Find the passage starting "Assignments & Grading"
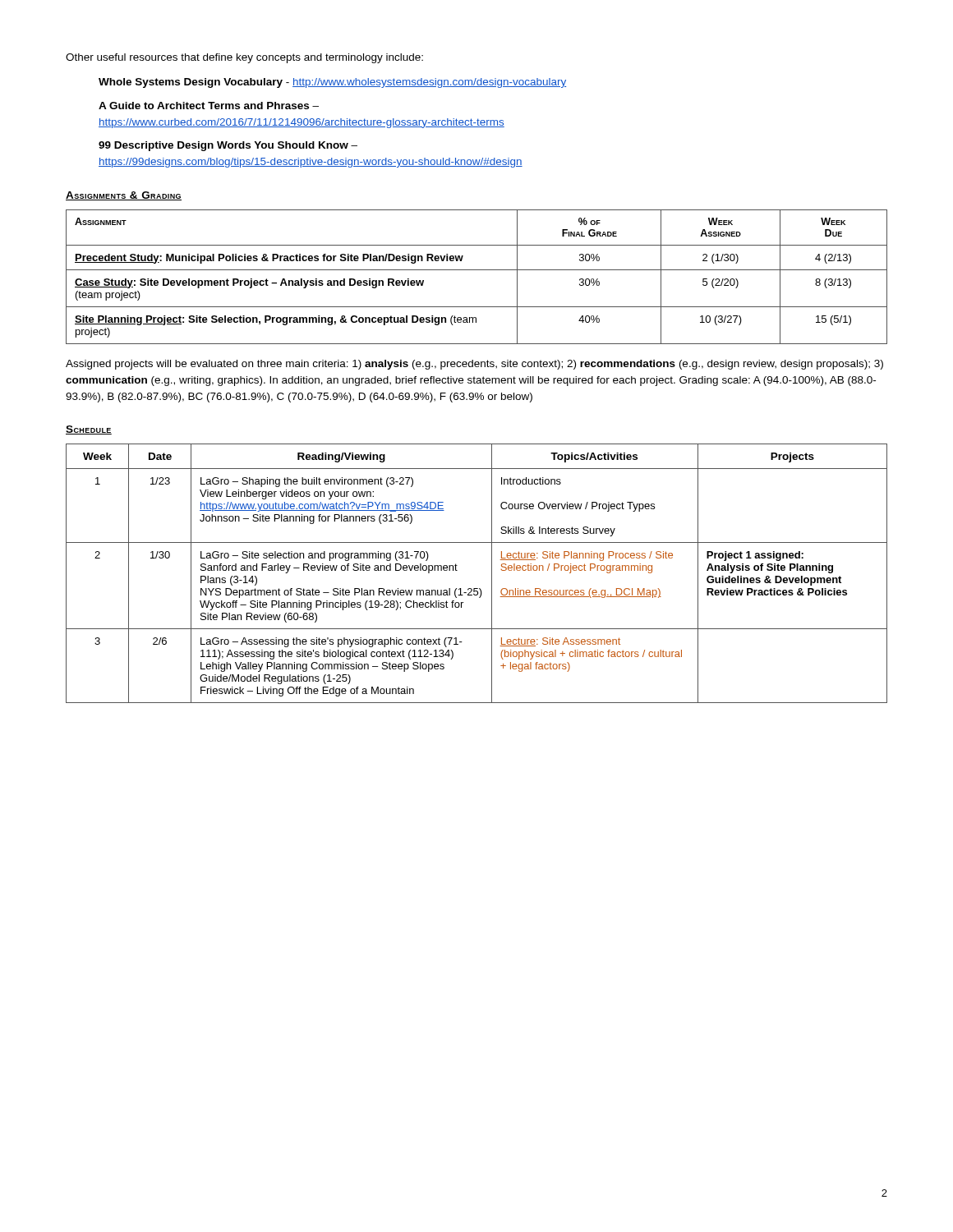Viewport: 953px width, 1232px height. pyautogui.click(x=124, y=195)
